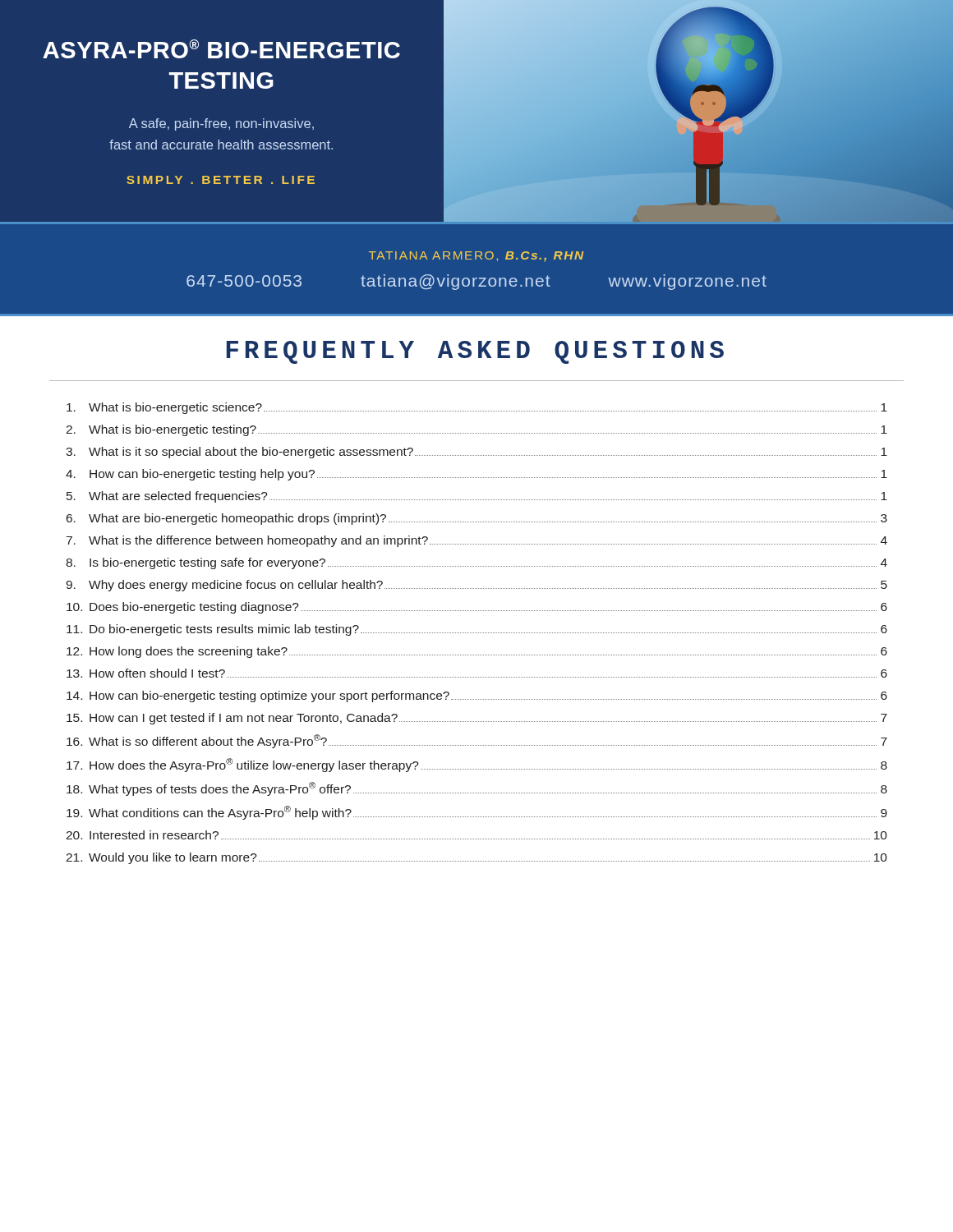Viewport: 953px width, 1232px height.
Task: Locate the text "What is bio-energetic science? 1"
Action: (x=476, y=407)
